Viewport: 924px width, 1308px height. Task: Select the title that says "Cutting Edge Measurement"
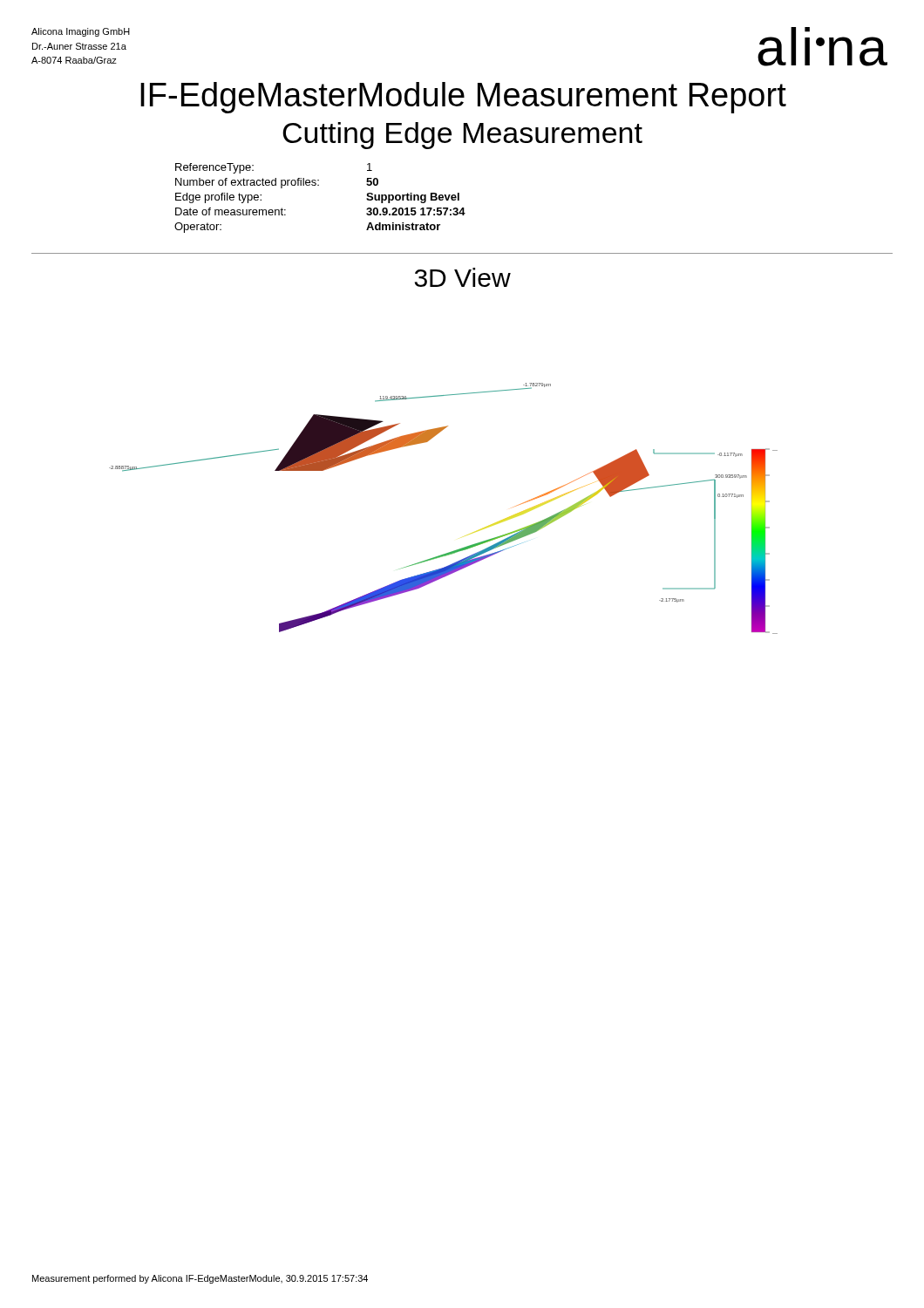462,133
